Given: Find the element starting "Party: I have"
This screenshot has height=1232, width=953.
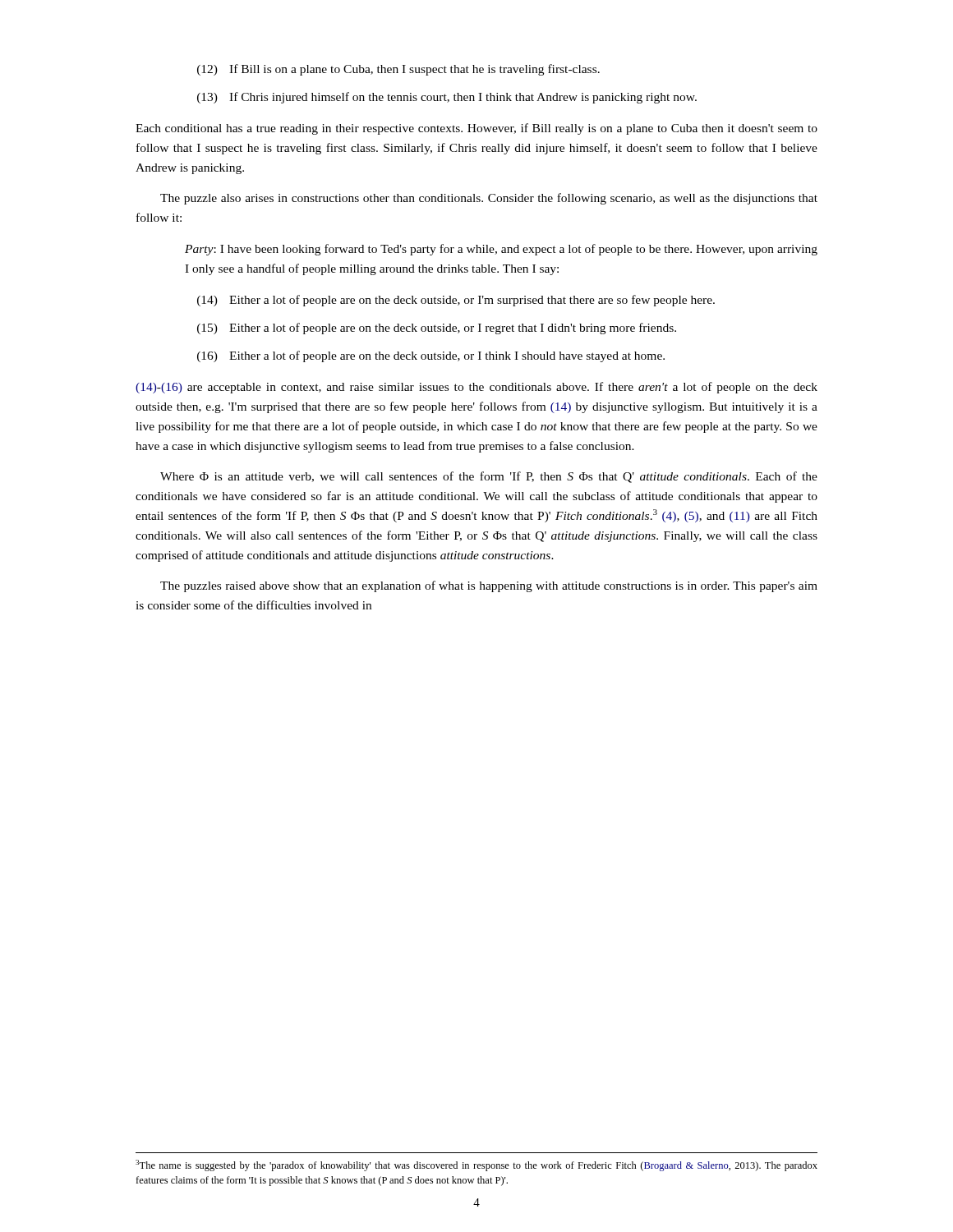Looking at the screenshot, I should coord(501,259).
